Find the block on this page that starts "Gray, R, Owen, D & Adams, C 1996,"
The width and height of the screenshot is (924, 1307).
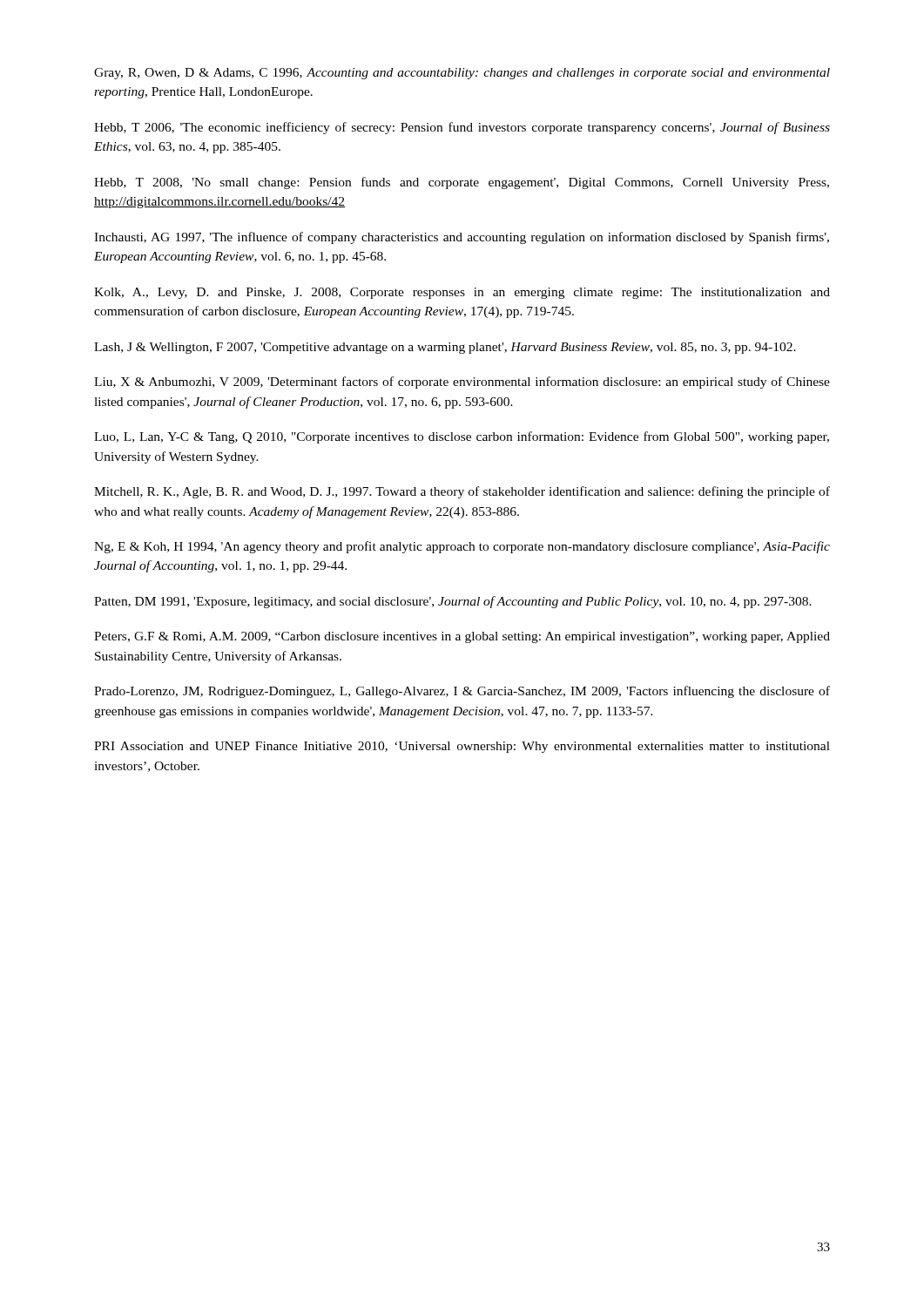tap(462, 82)
